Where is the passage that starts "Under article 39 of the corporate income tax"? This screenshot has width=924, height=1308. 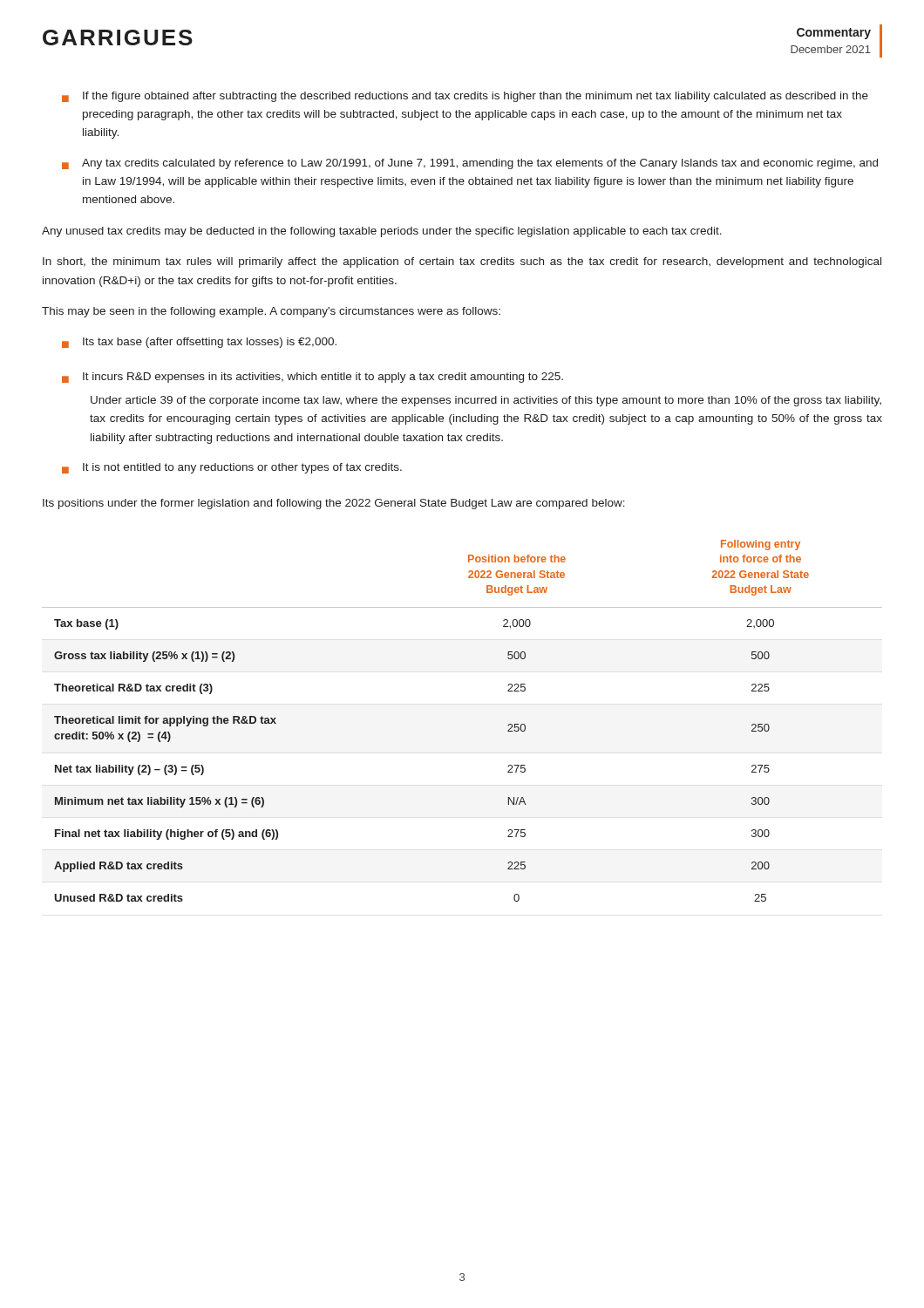tap(486, 418)
